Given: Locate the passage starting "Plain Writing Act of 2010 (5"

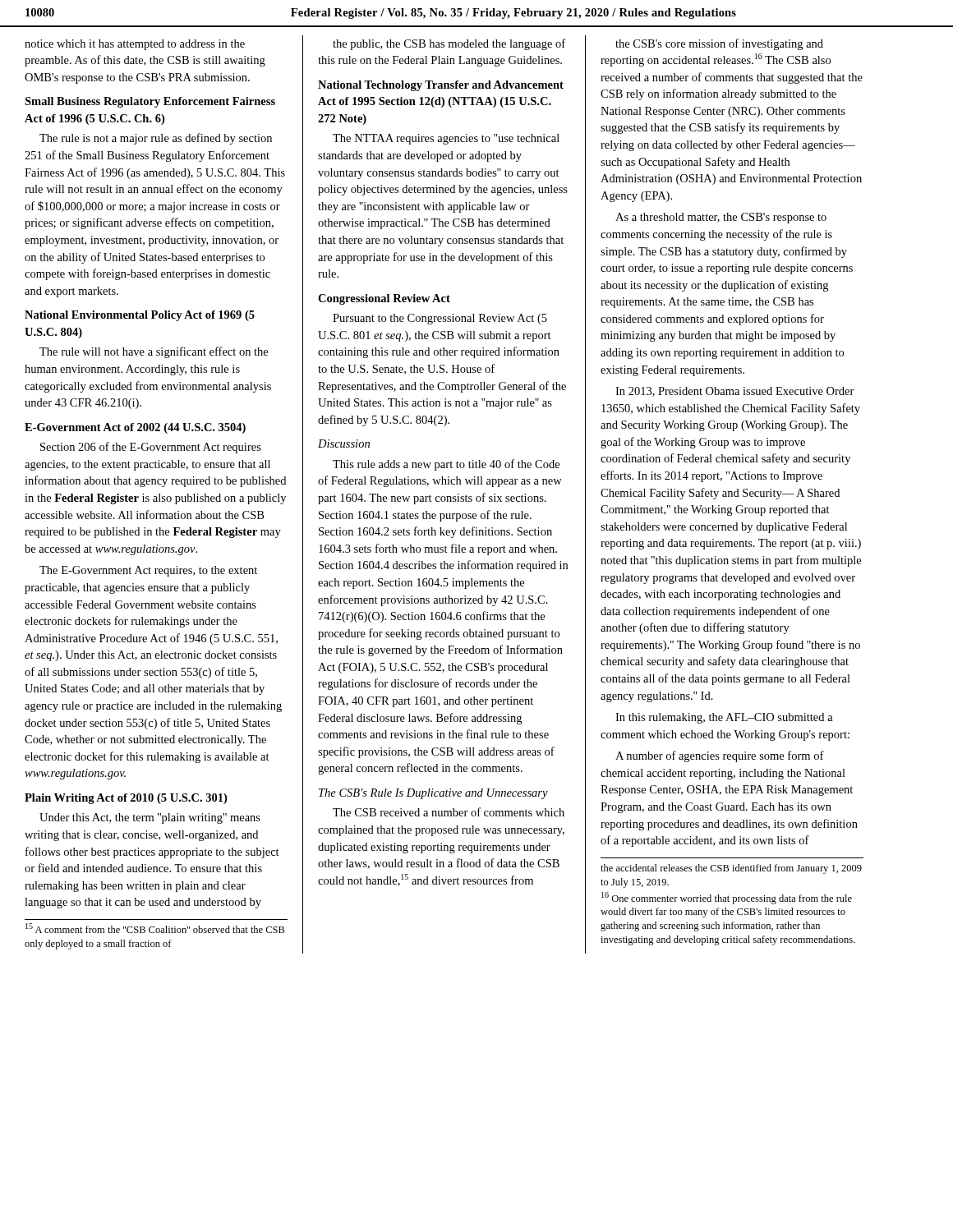Looking at the screenshot, I should [x=126, y=797].
